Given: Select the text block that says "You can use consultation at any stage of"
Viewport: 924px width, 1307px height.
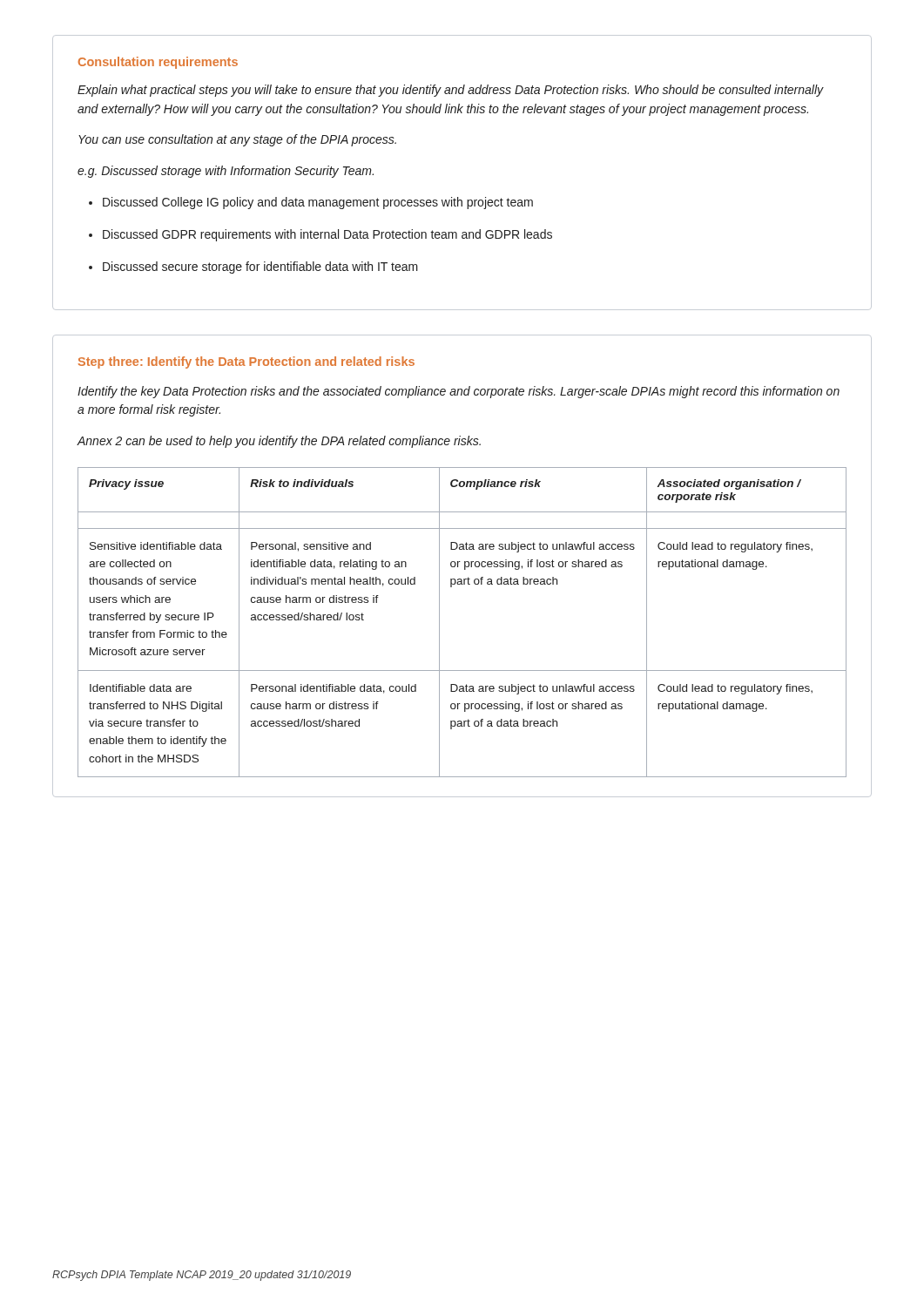Looking at the screenshot, I should [x=238, y=140].
